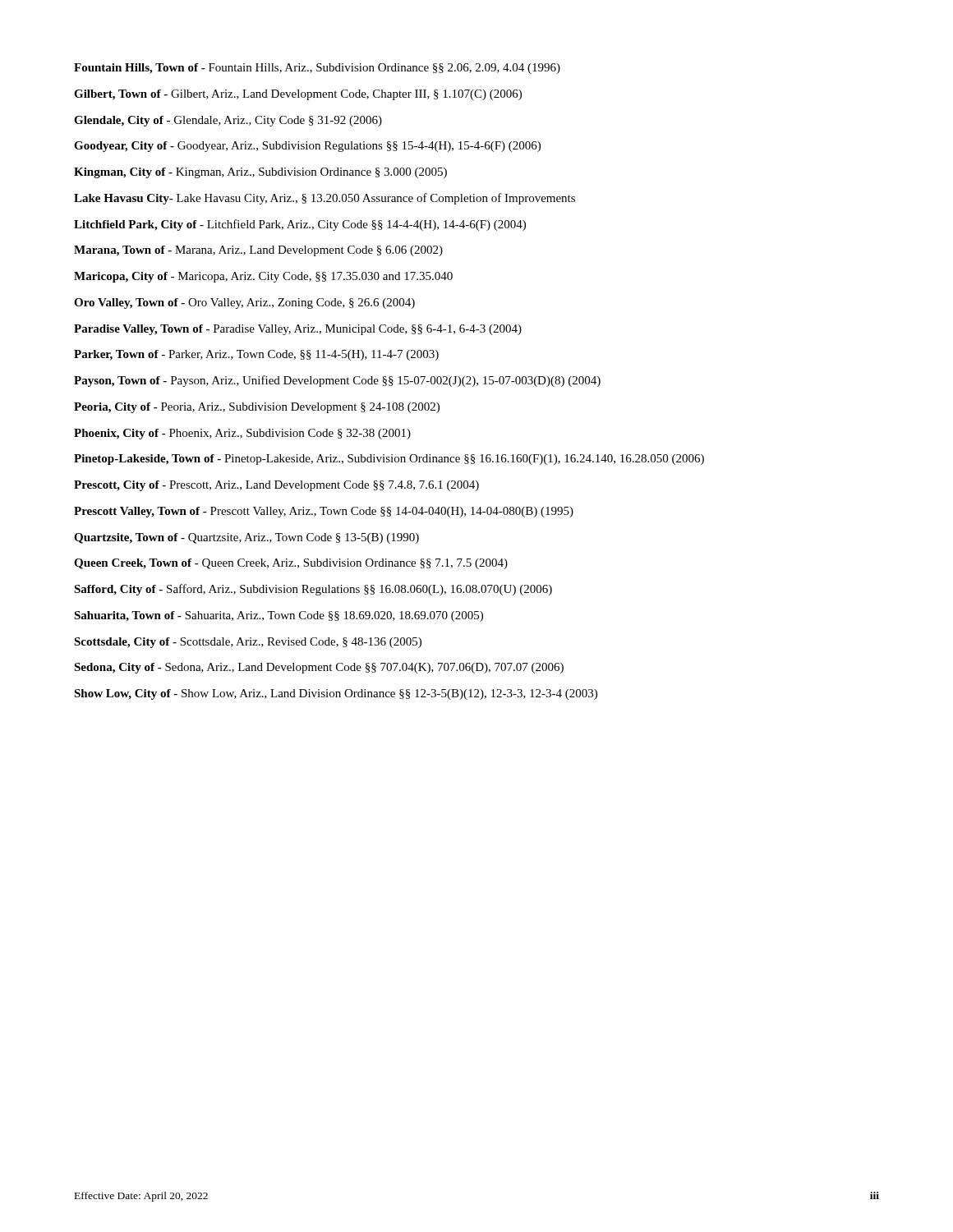Navigate to the text block starting "Litchfield Park, City of - Litchfield Park,"

[300, 224]
